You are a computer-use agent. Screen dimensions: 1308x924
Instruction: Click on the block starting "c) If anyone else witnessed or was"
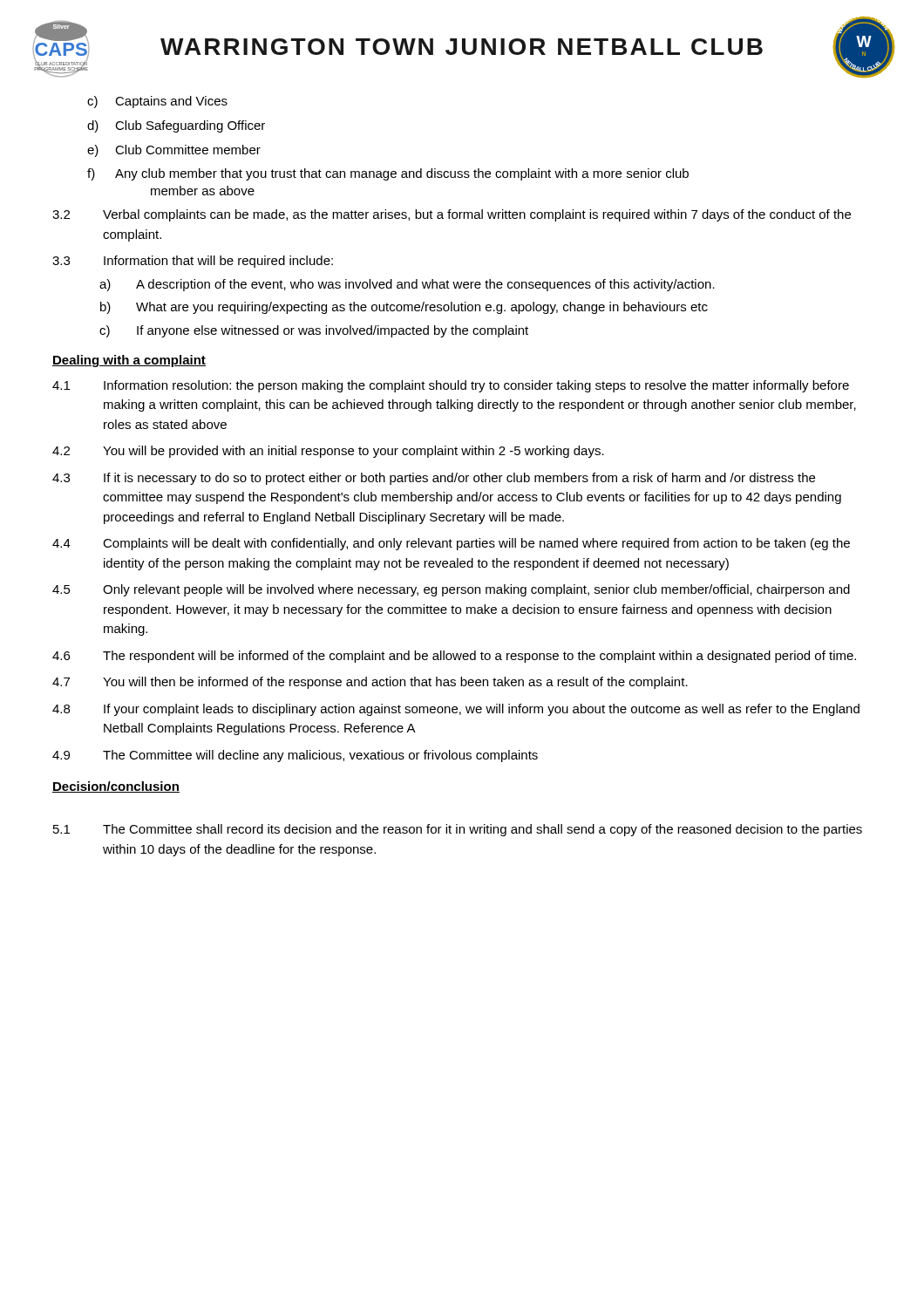click(x=462, y=330)
